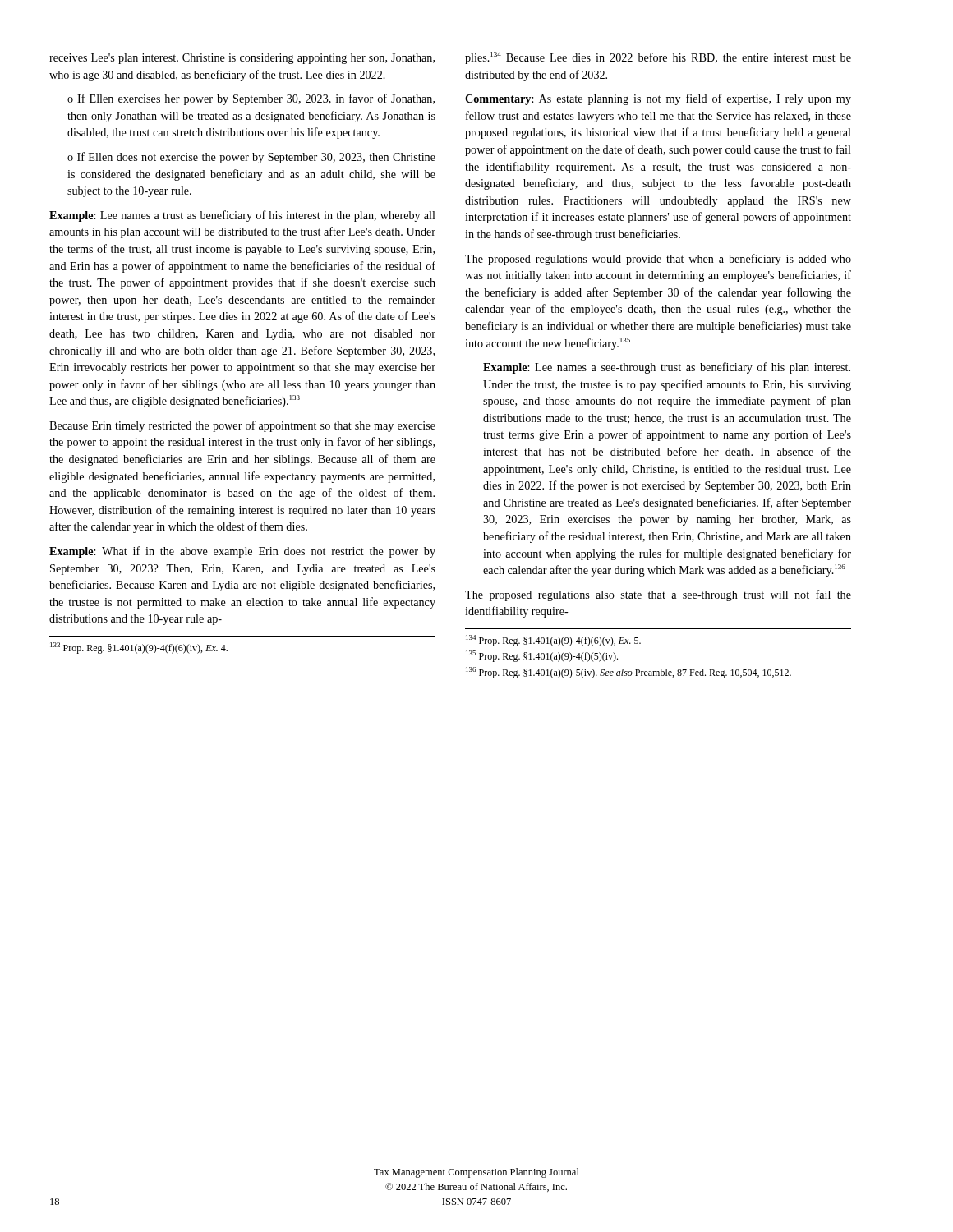
Task: Locate the footnote containing "133 Prop. Reg. §1.401(a)(9)-4(f)(6)(iv), Ex. 4."
Action: tap(139, 648)
